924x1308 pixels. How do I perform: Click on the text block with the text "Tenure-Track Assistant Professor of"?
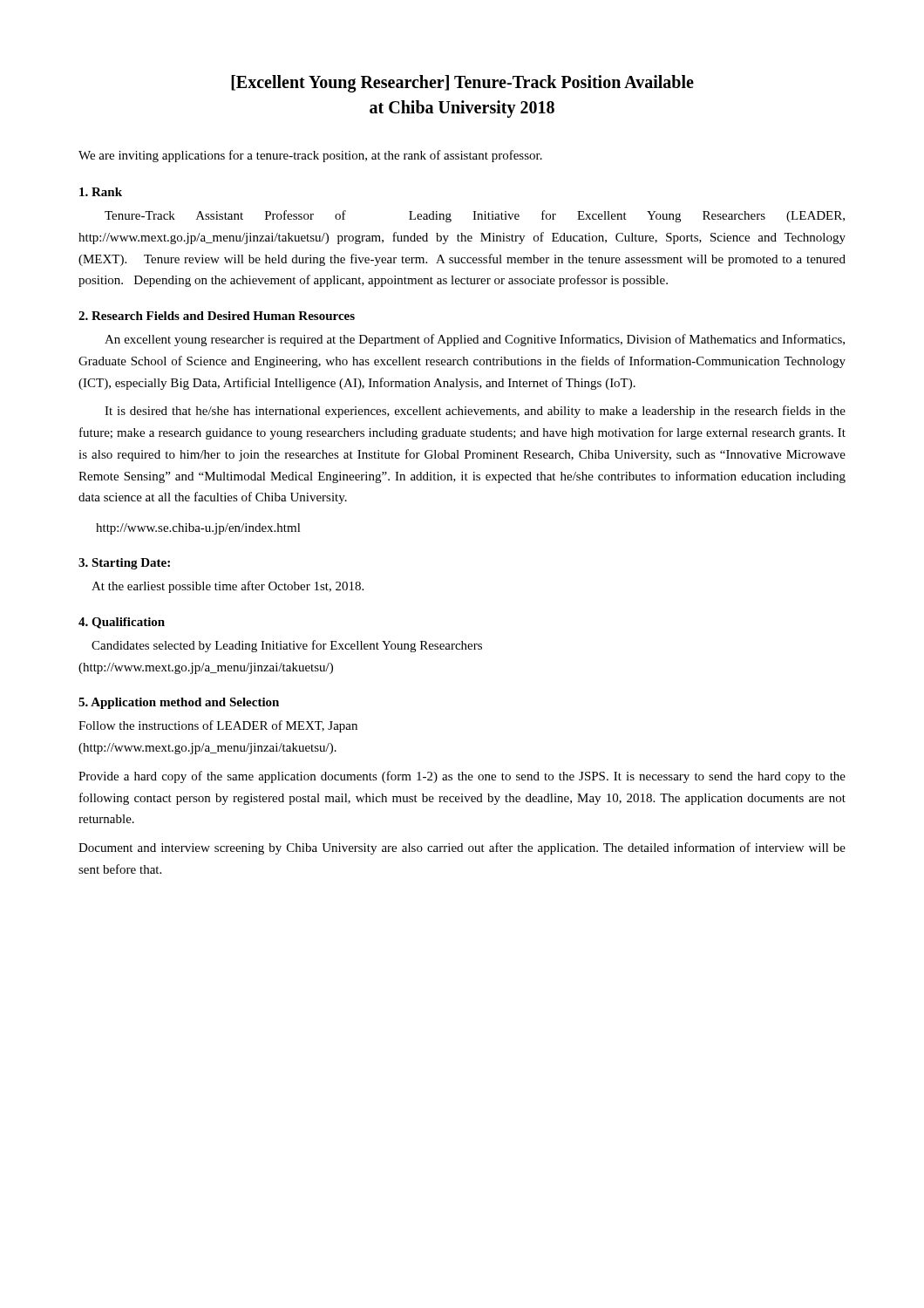462,248
